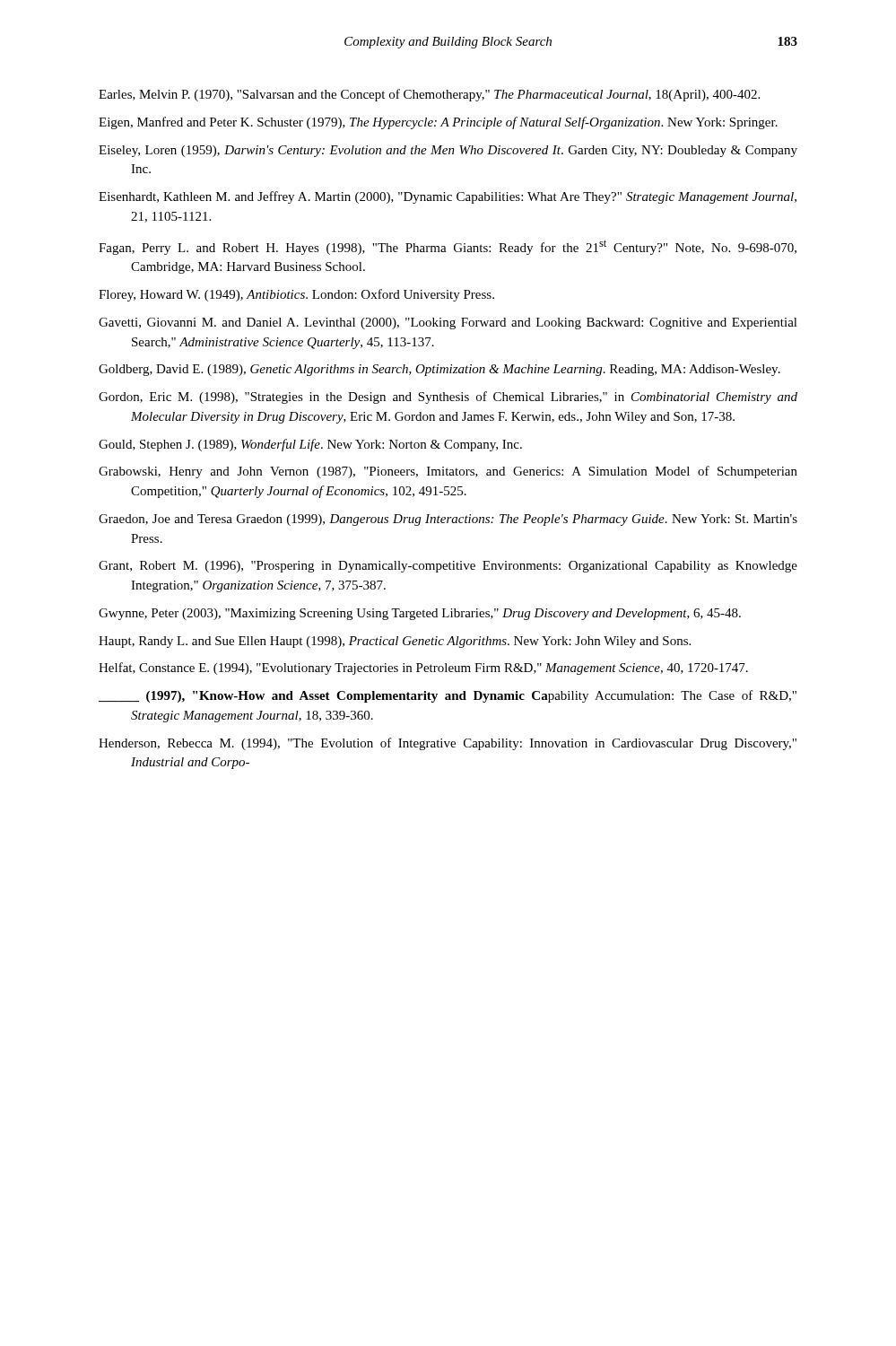Locate the block of text that opens with "______ (1997), "Know-How and Asset Complementarity"
896x1346 pixels.
coord(448,705)
